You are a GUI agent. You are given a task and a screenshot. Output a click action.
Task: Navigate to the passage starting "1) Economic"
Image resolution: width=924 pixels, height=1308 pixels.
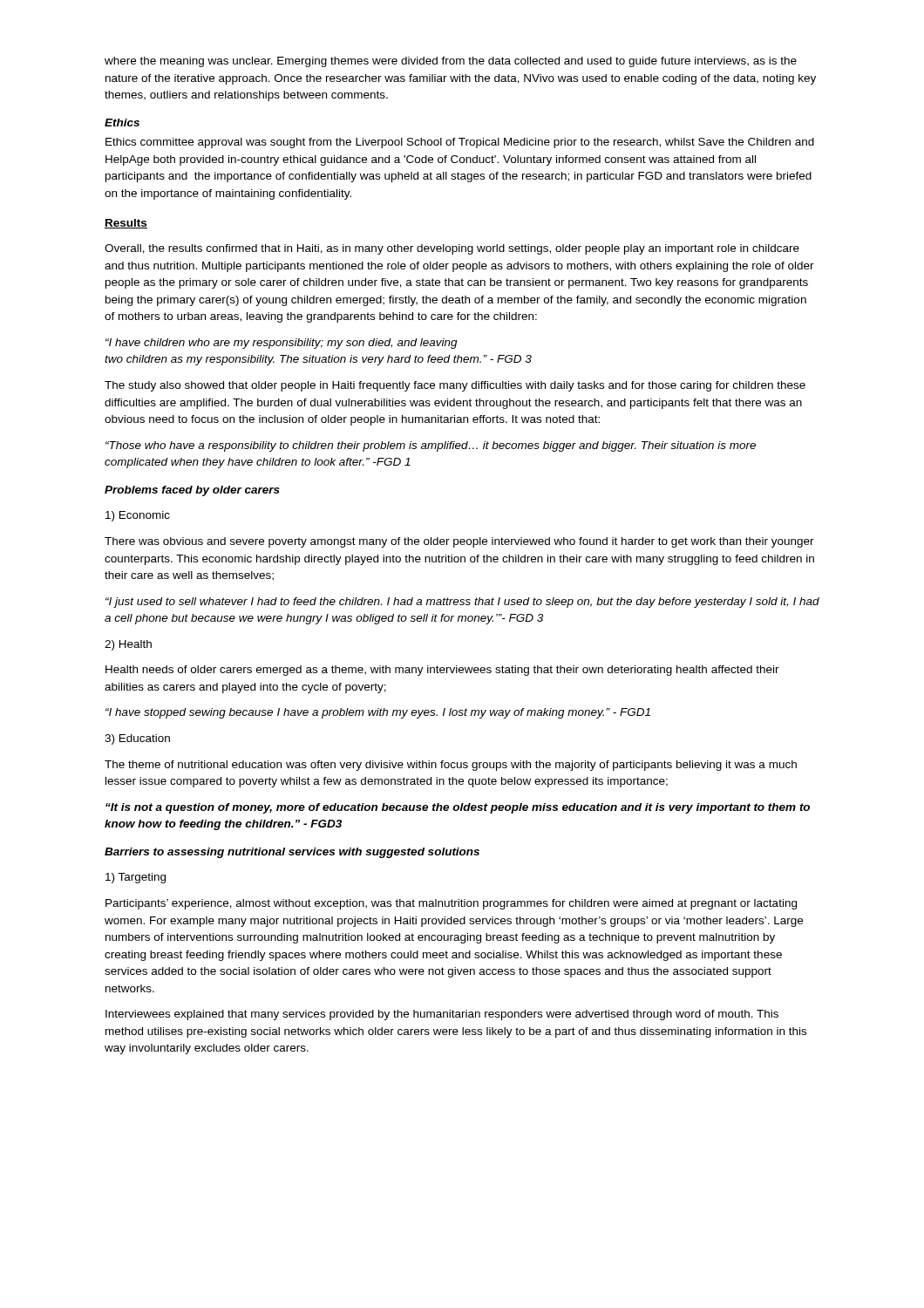pos(138,516)
